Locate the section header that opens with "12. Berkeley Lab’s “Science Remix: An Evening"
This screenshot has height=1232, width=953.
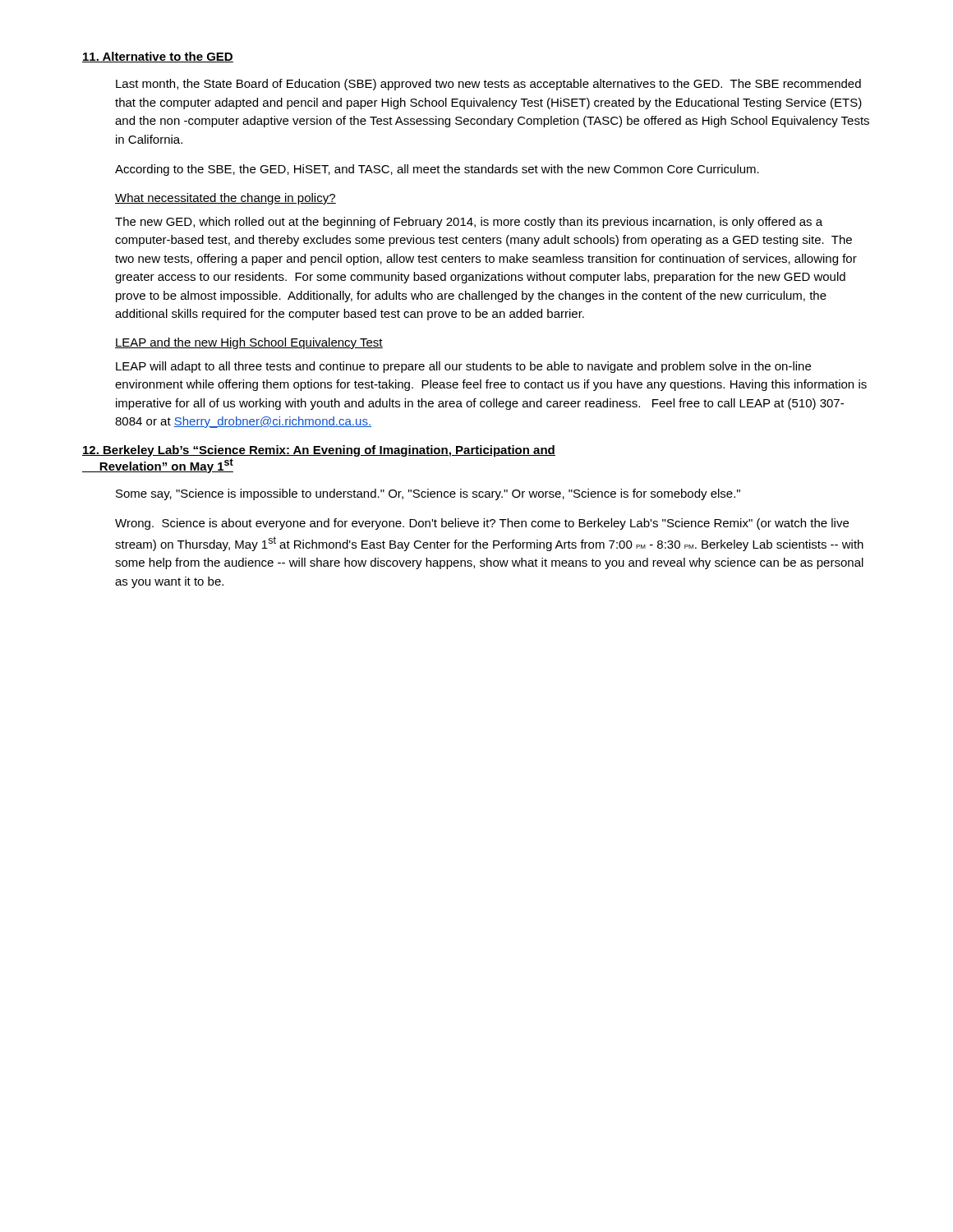[319, 458]
